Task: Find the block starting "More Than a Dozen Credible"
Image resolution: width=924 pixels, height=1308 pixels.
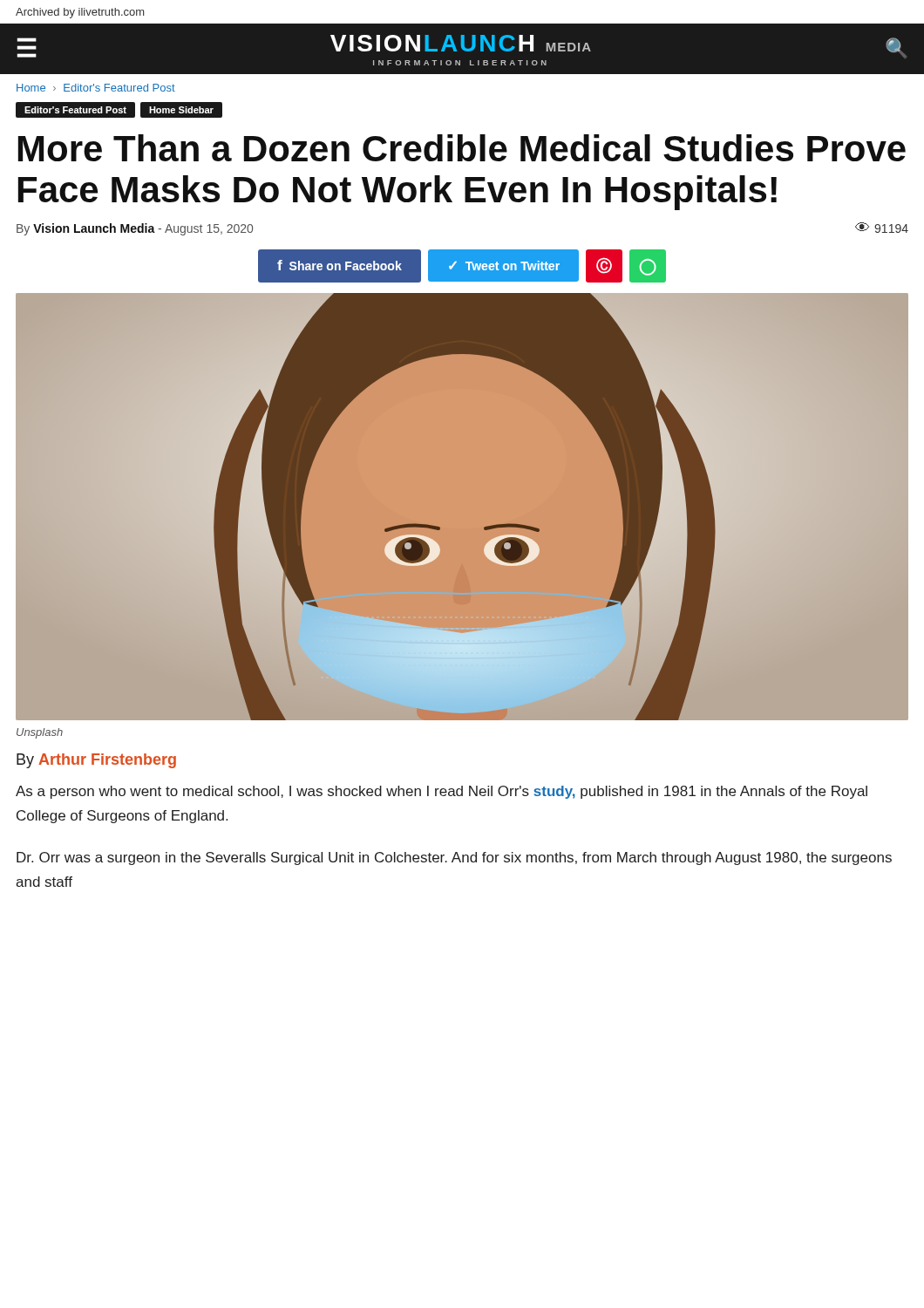Action: click(x=461, y=169)
